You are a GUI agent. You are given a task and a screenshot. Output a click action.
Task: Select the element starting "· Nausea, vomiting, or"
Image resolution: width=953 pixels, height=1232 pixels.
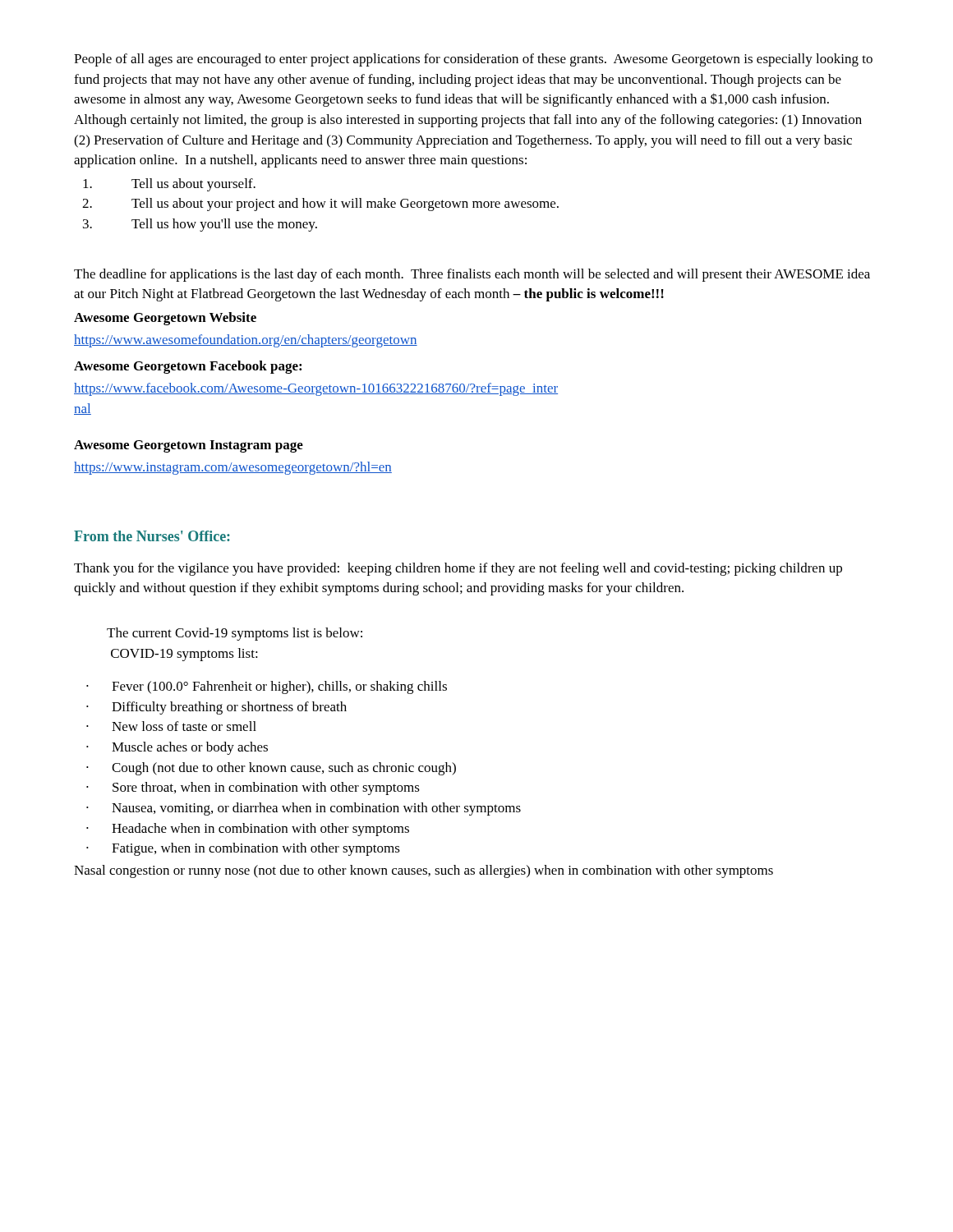pyautogui.click(x=297, y=808)
